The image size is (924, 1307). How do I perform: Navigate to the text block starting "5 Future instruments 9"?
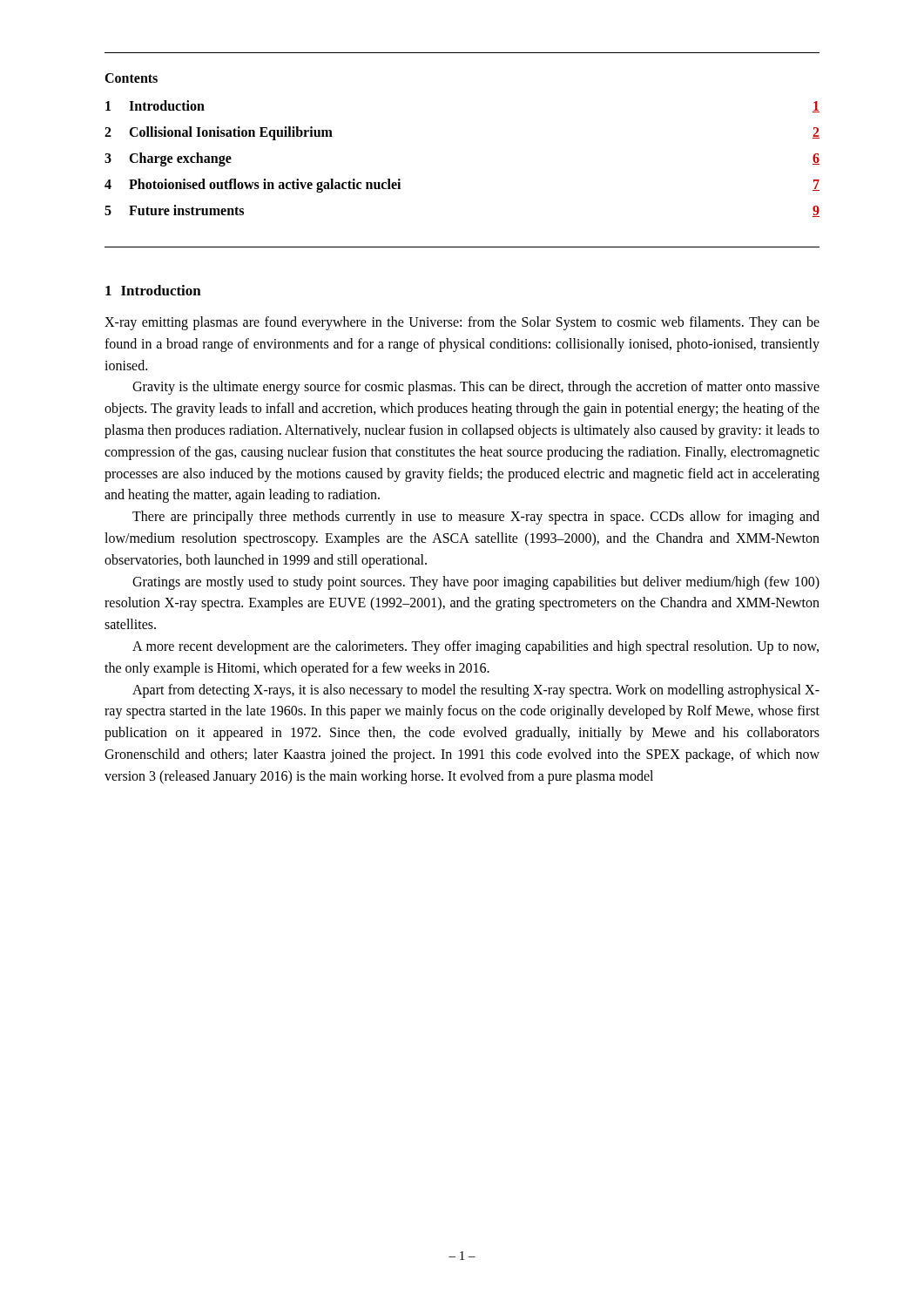183,210
